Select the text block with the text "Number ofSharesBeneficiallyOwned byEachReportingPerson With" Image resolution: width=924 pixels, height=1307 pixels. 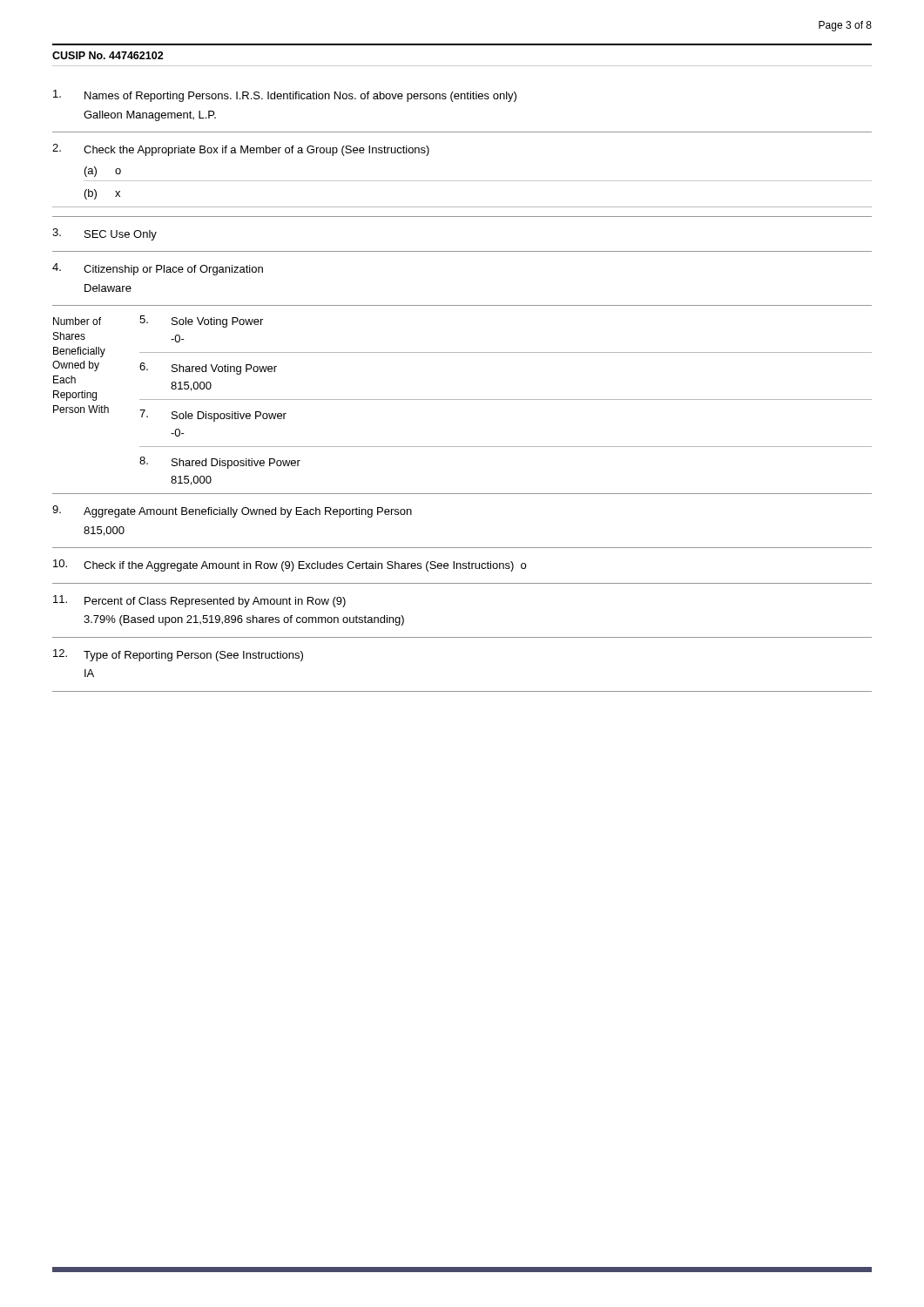point(462,399)
